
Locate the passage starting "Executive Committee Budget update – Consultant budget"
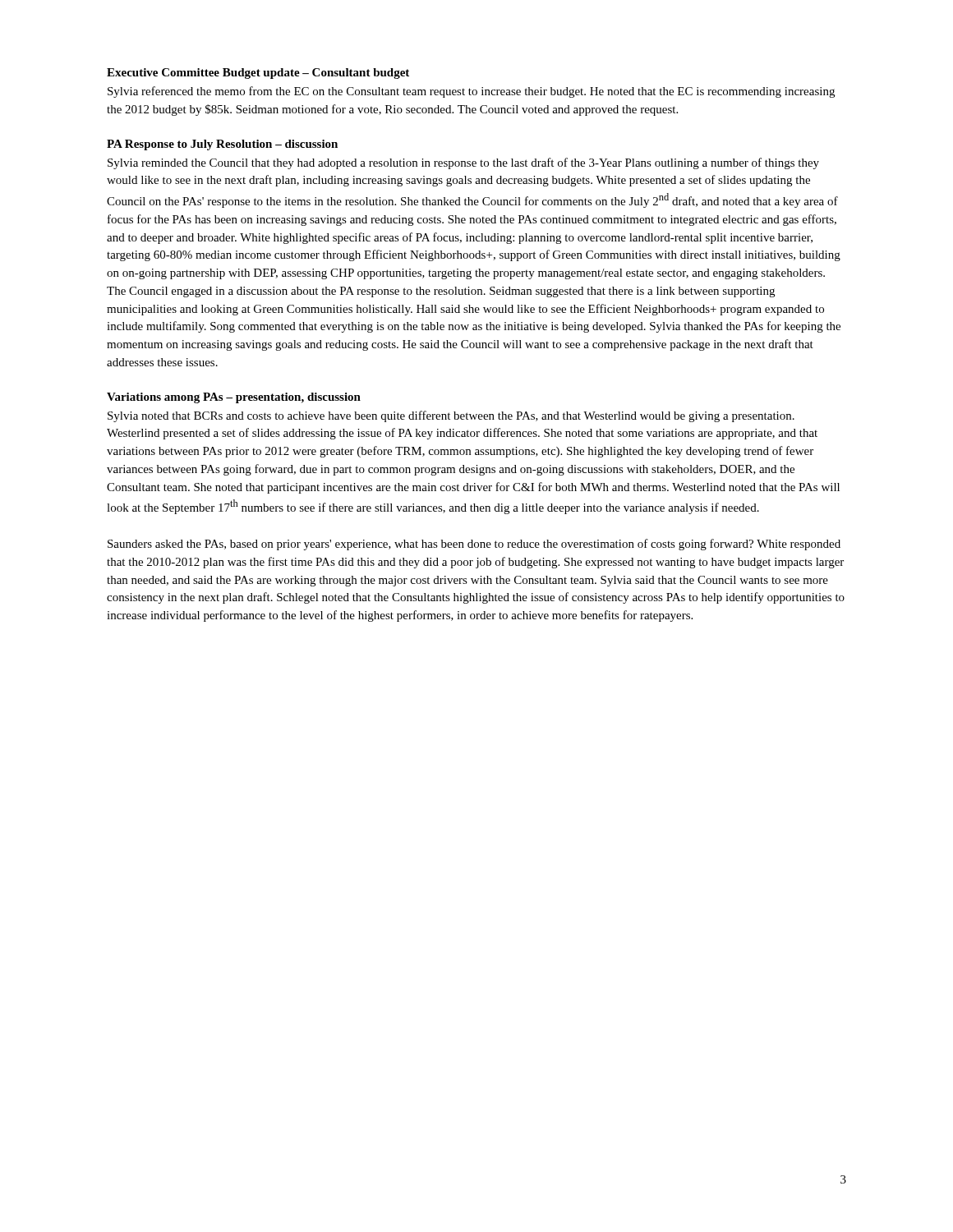point(258,72)
